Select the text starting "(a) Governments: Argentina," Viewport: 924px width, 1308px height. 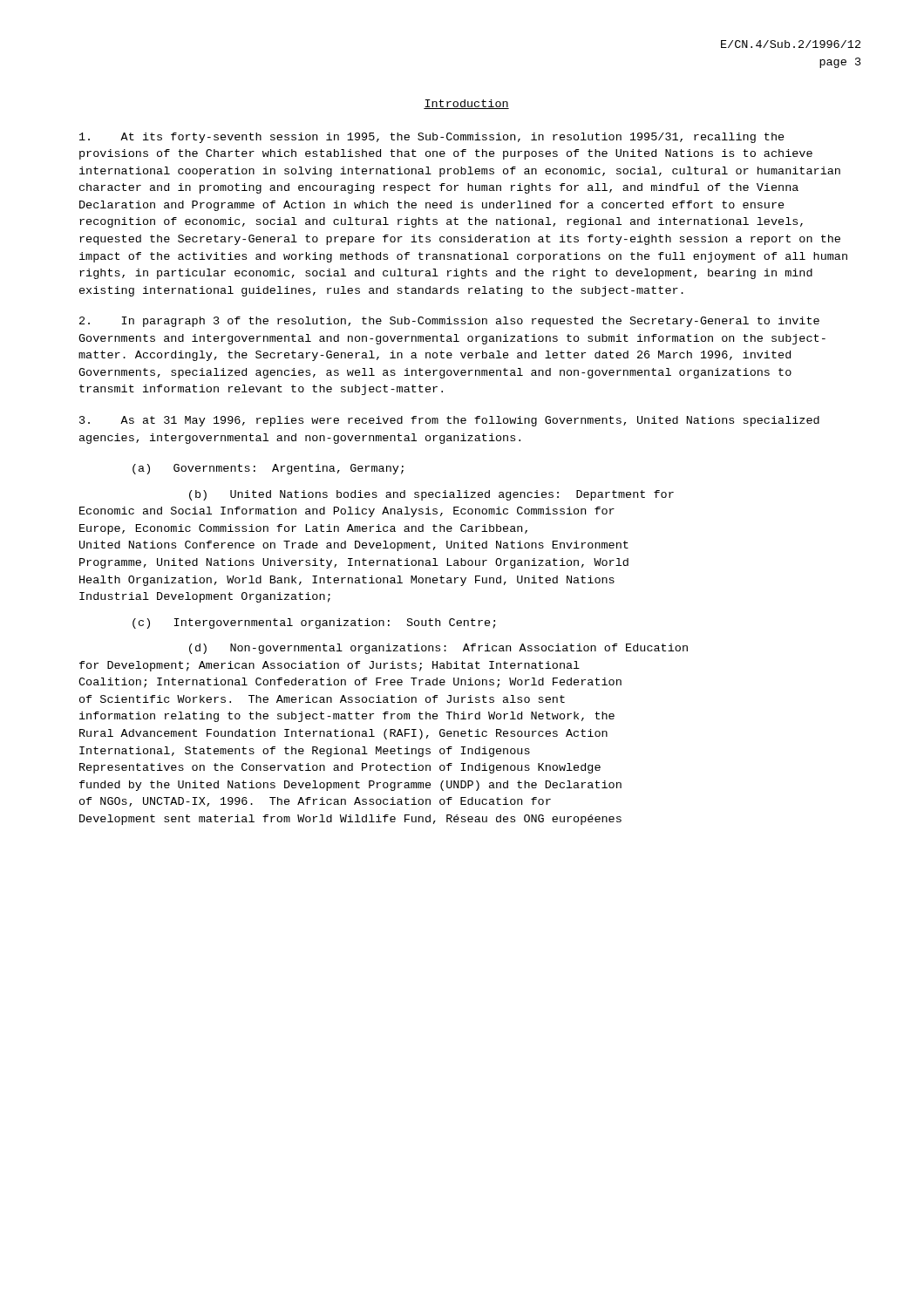point(268,469)
